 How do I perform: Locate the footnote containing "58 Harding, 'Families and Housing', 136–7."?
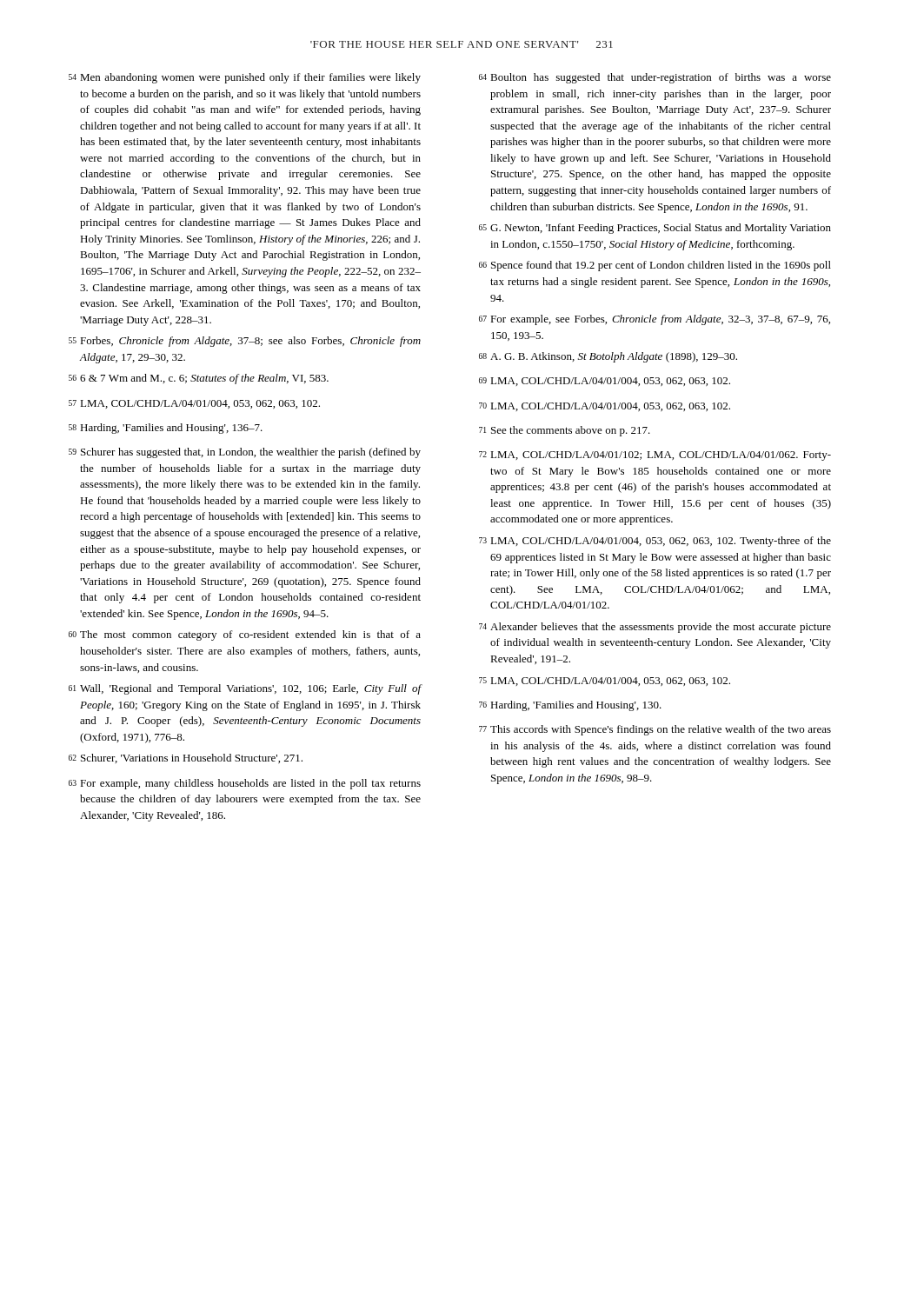coord(236,429)
